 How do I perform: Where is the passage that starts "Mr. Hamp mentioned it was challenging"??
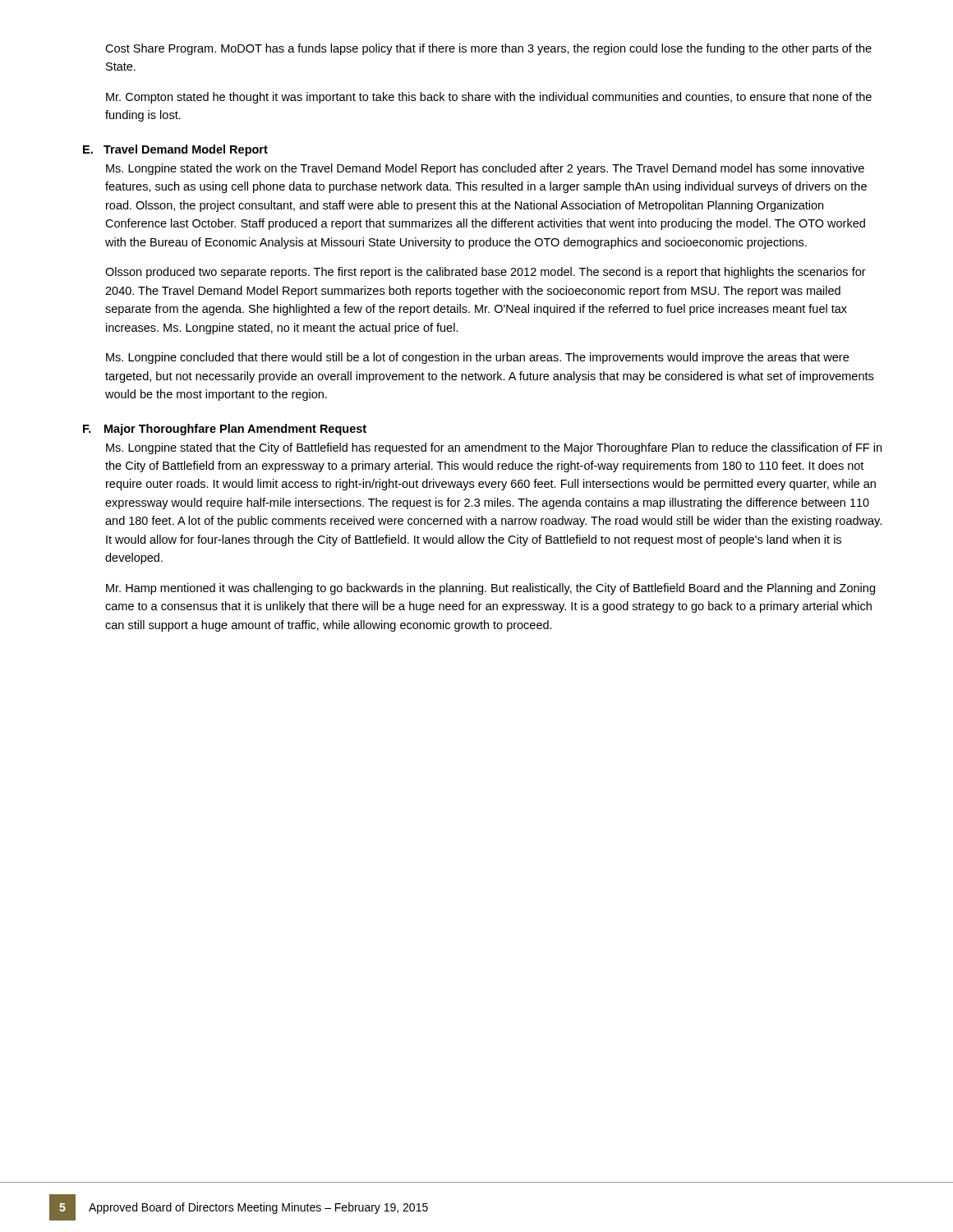(490, 606)
